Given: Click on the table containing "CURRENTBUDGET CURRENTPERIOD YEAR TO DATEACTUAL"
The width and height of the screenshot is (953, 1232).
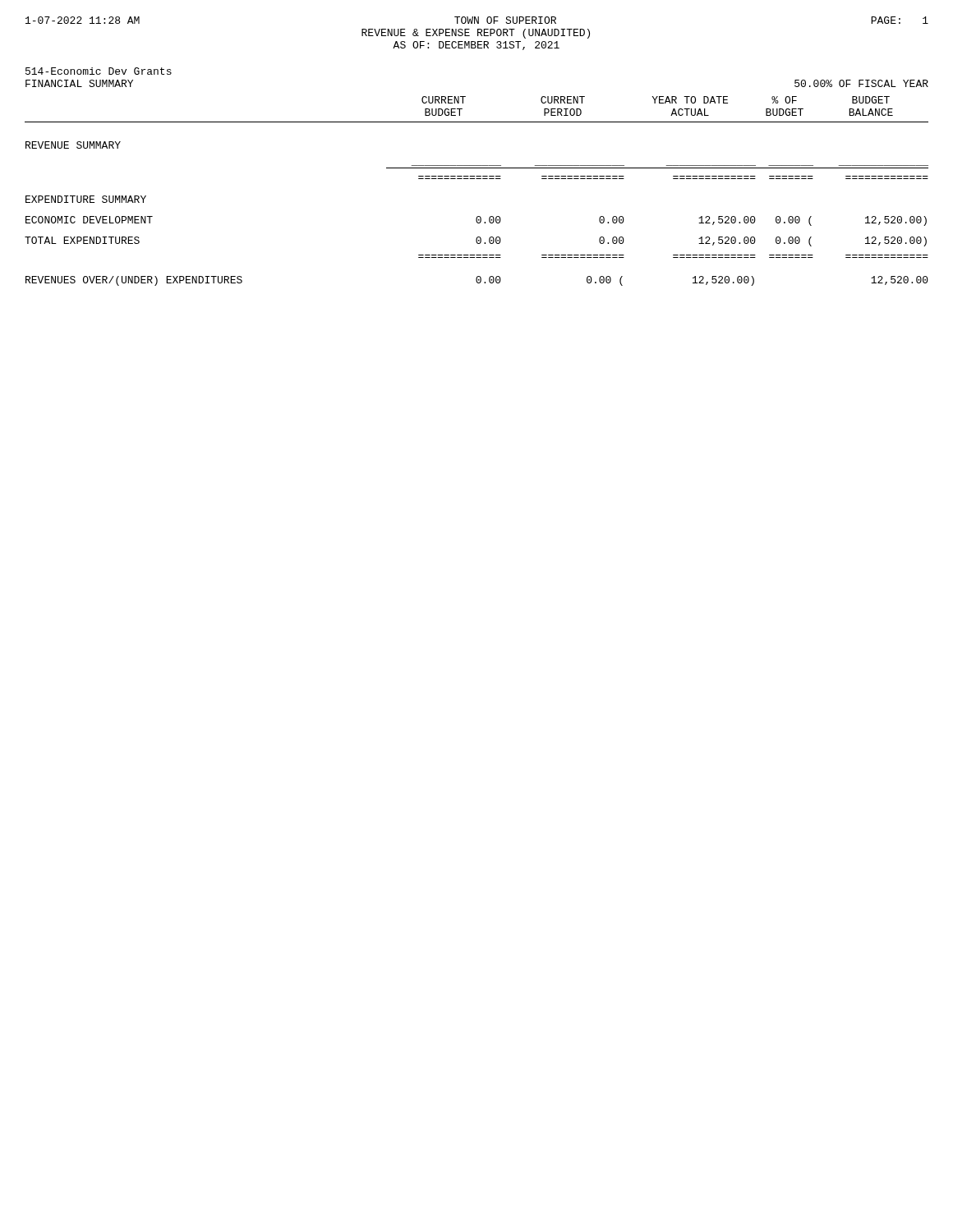Looking at the screenshot, I should pyautogui.click(x=476, y=191).
